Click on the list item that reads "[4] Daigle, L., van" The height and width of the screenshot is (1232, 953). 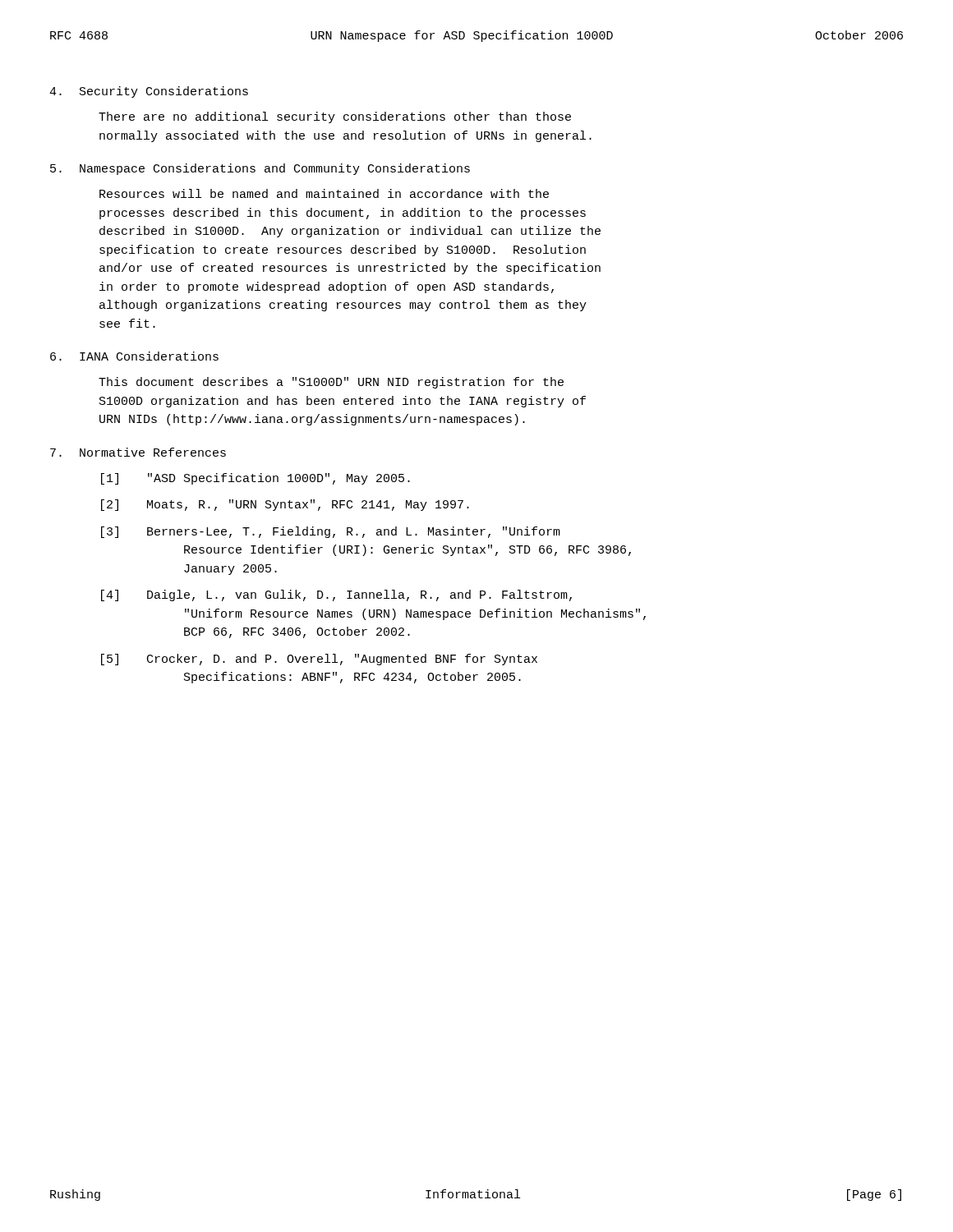click(x=501, y=615)
